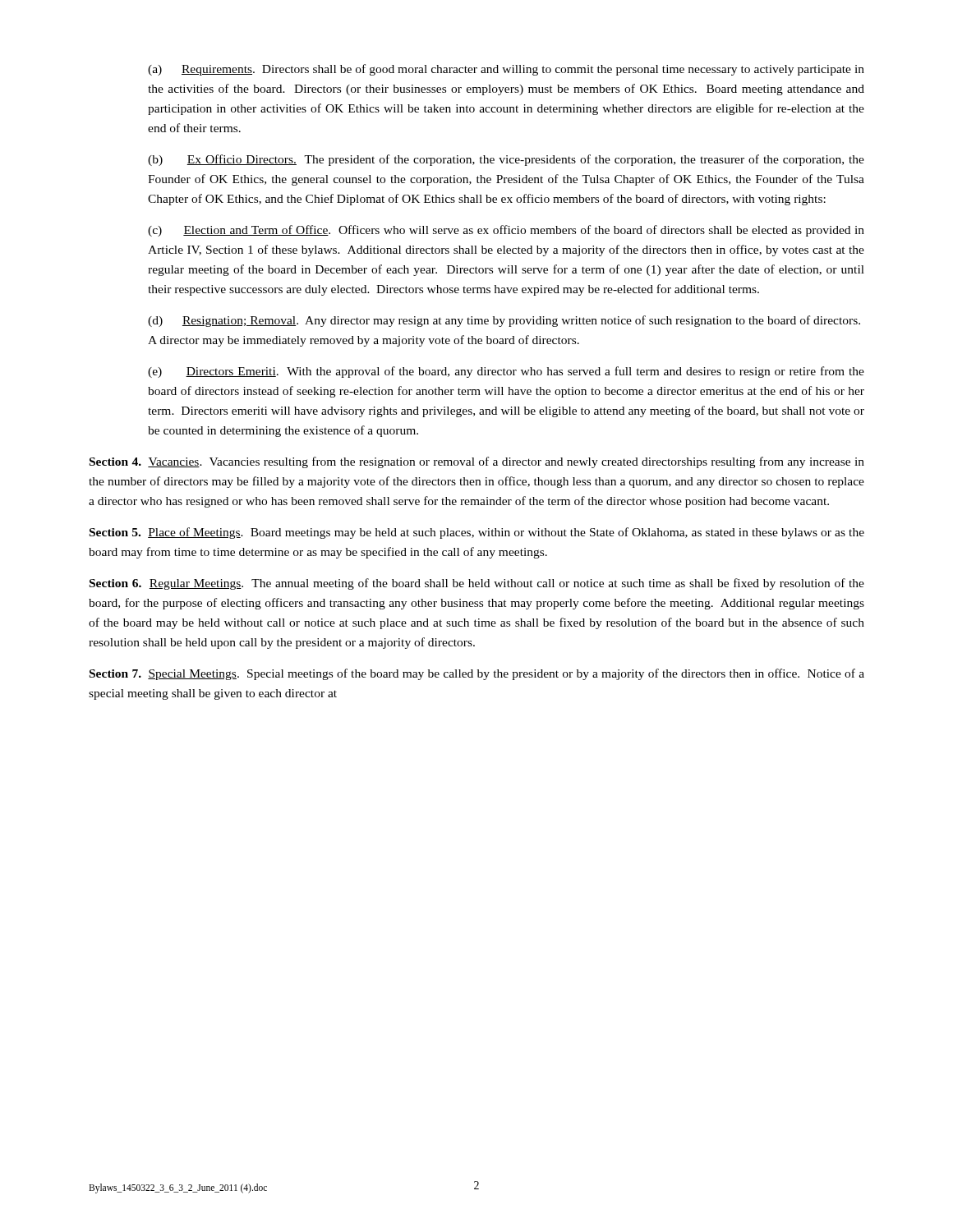
Task: Find the text block that says "Section 7. Special Meetings. Special"
Action: pyautogui.click(x=476, y=684)
